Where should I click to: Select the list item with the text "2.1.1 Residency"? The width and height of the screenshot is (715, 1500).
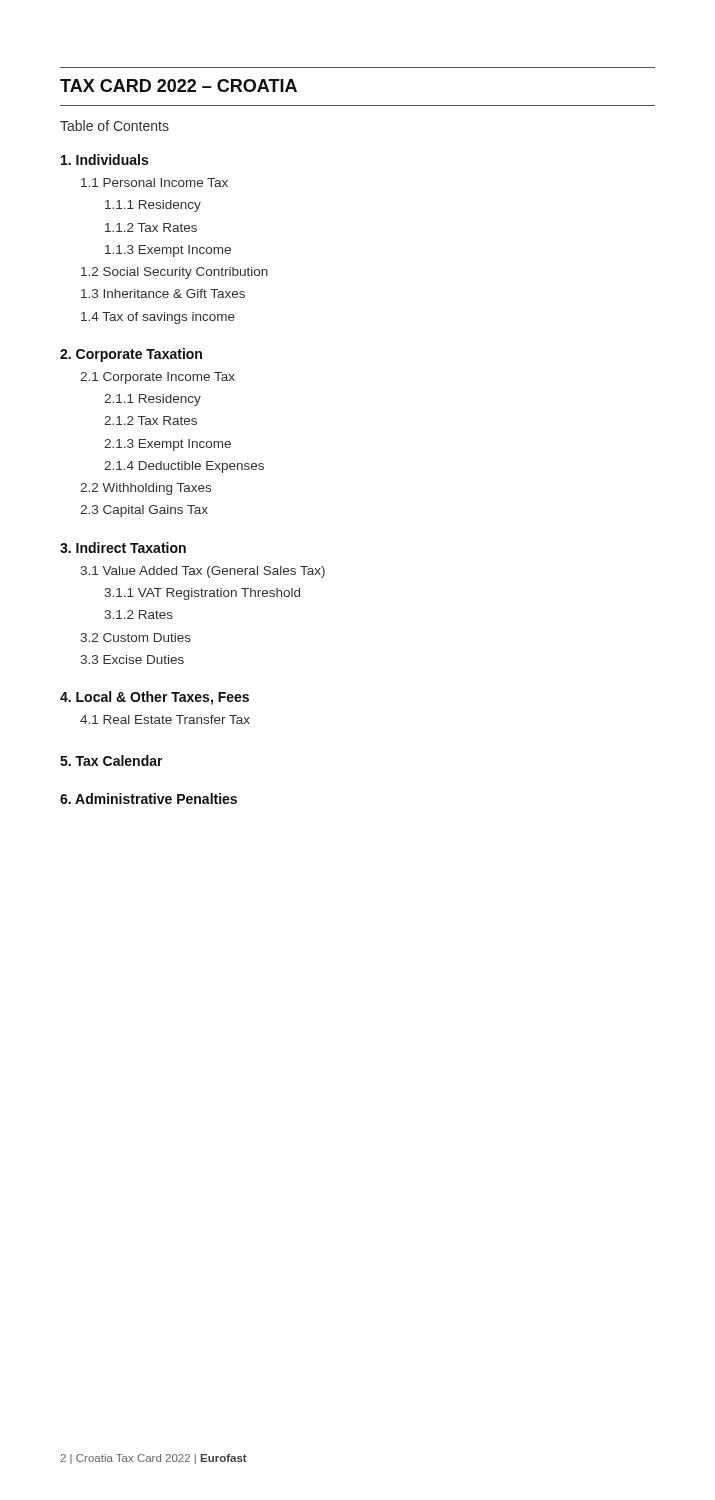point(152,399)
